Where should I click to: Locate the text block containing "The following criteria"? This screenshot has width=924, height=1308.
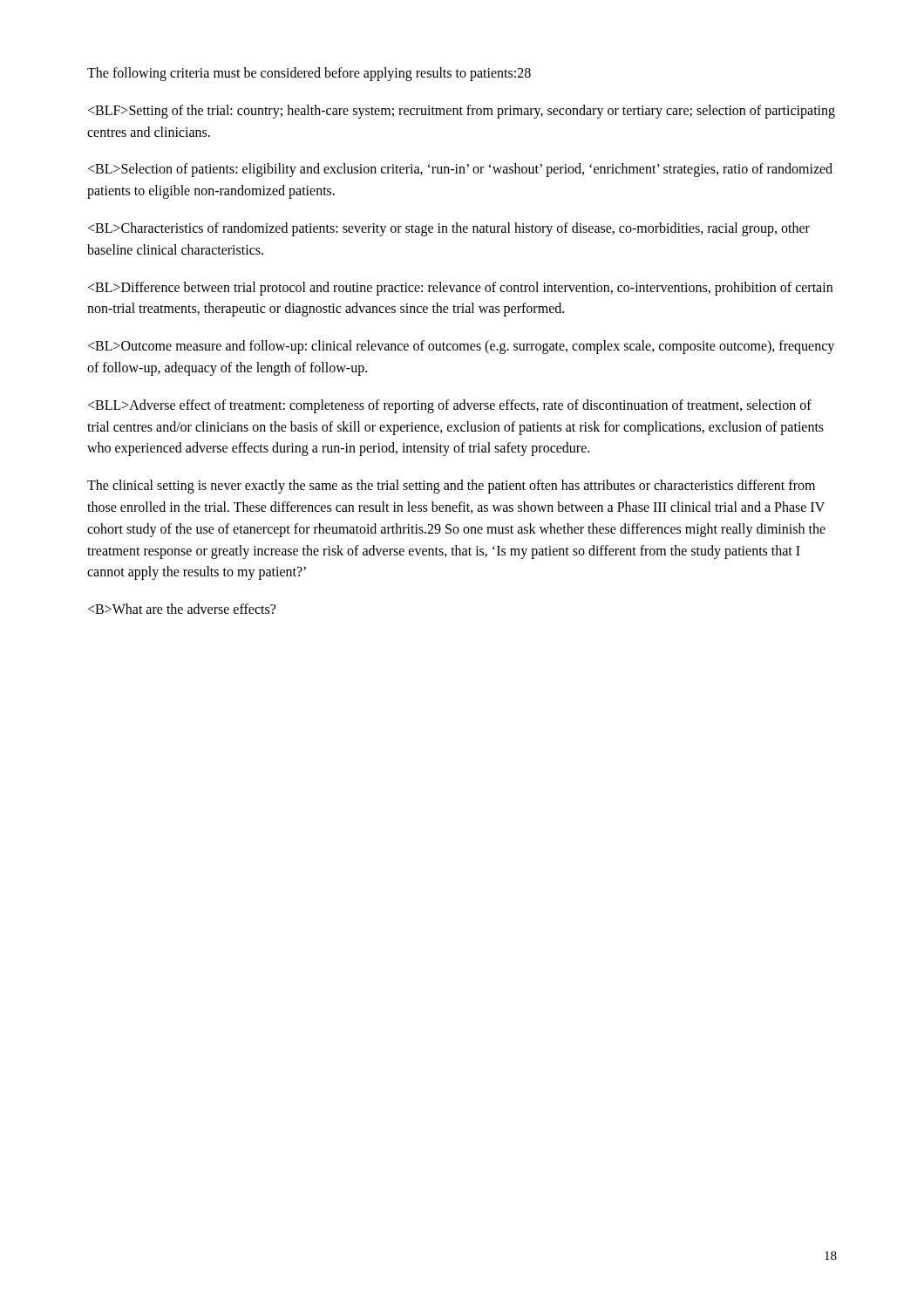click(x=309, y=73)
